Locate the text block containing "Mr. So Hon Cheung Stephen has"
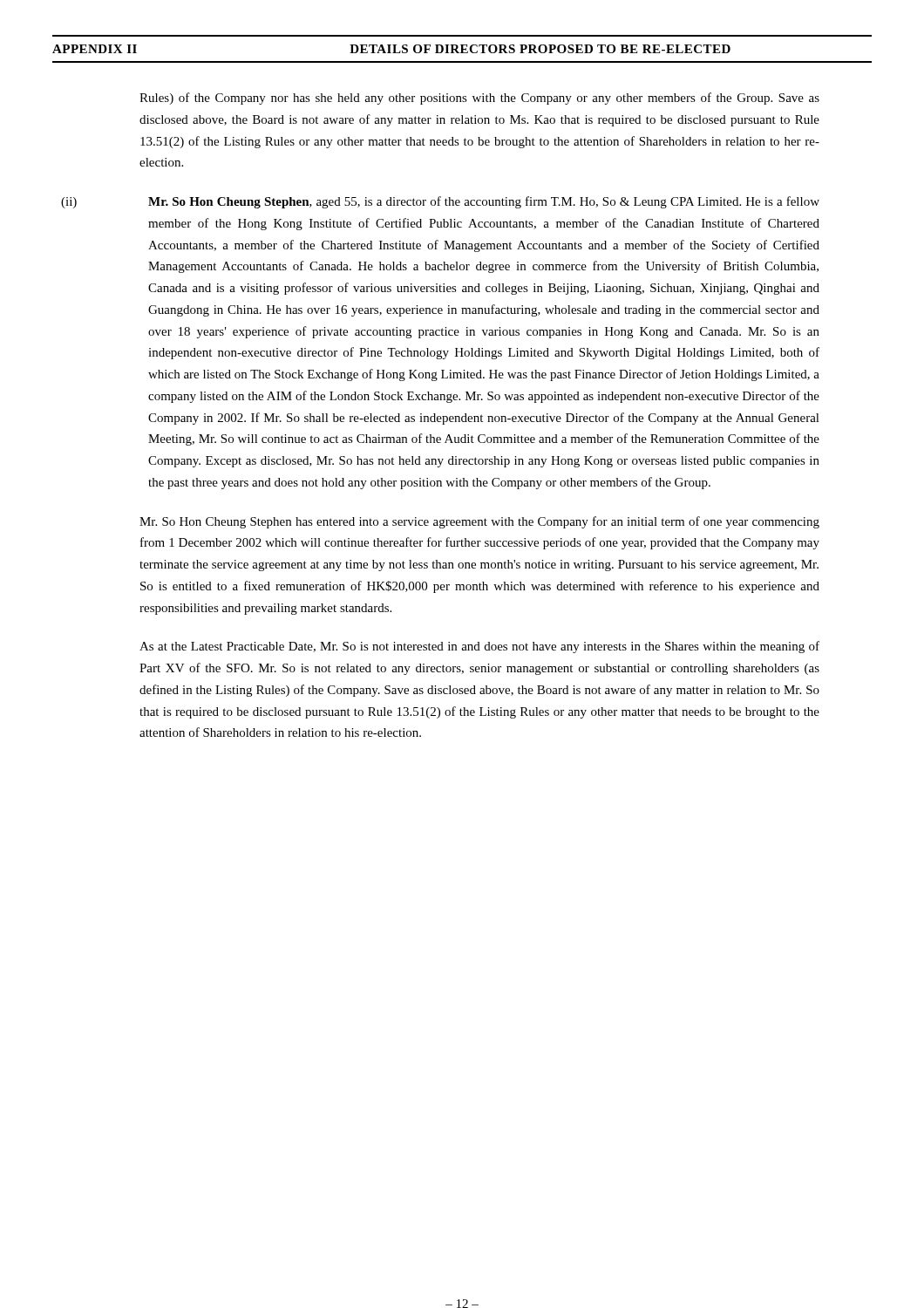This screenshot has height=1308, width=924. [479, 564]
